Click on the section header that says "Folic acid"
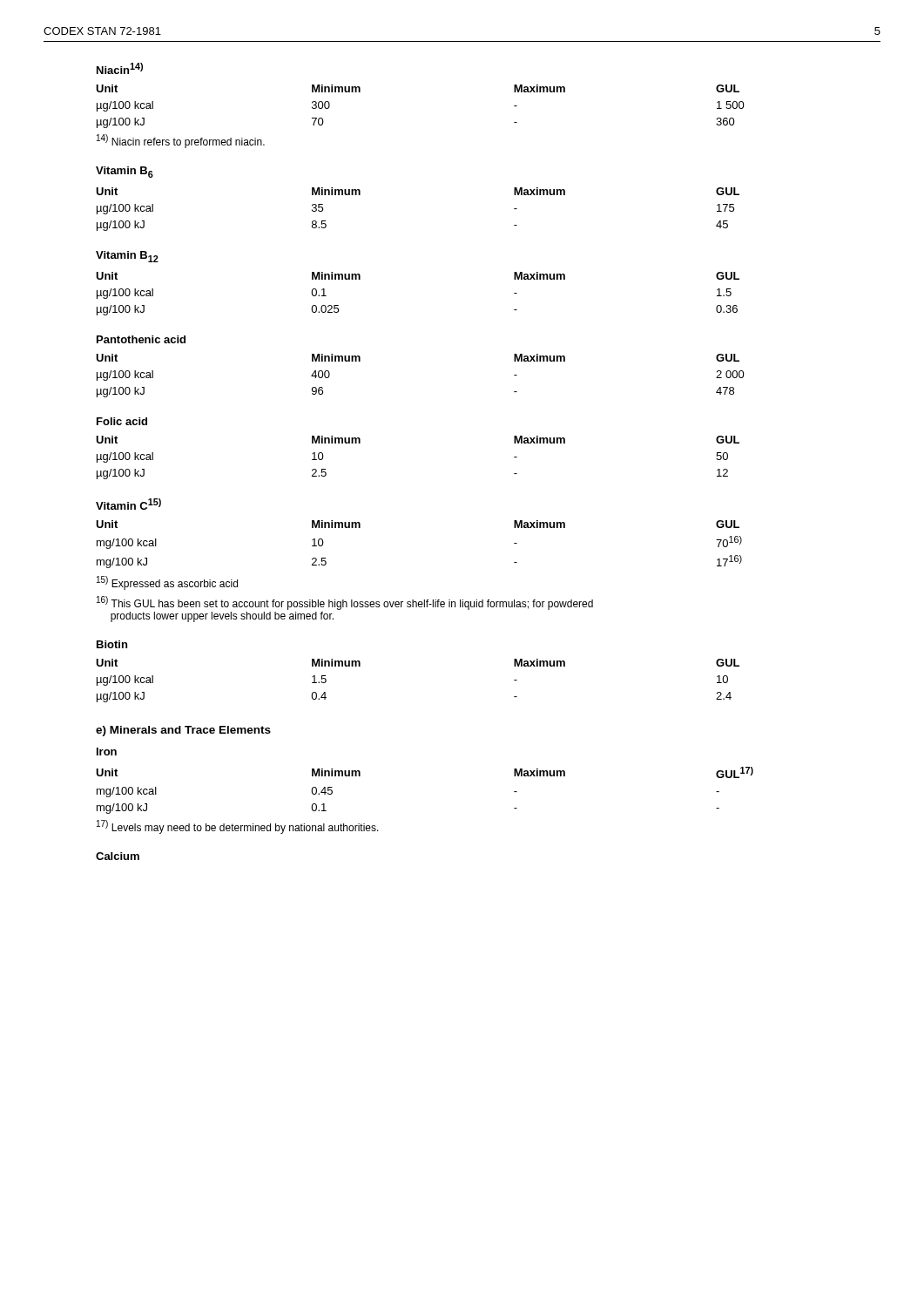The width and height of the screenshot is (924, 1307). click(122, 421)
